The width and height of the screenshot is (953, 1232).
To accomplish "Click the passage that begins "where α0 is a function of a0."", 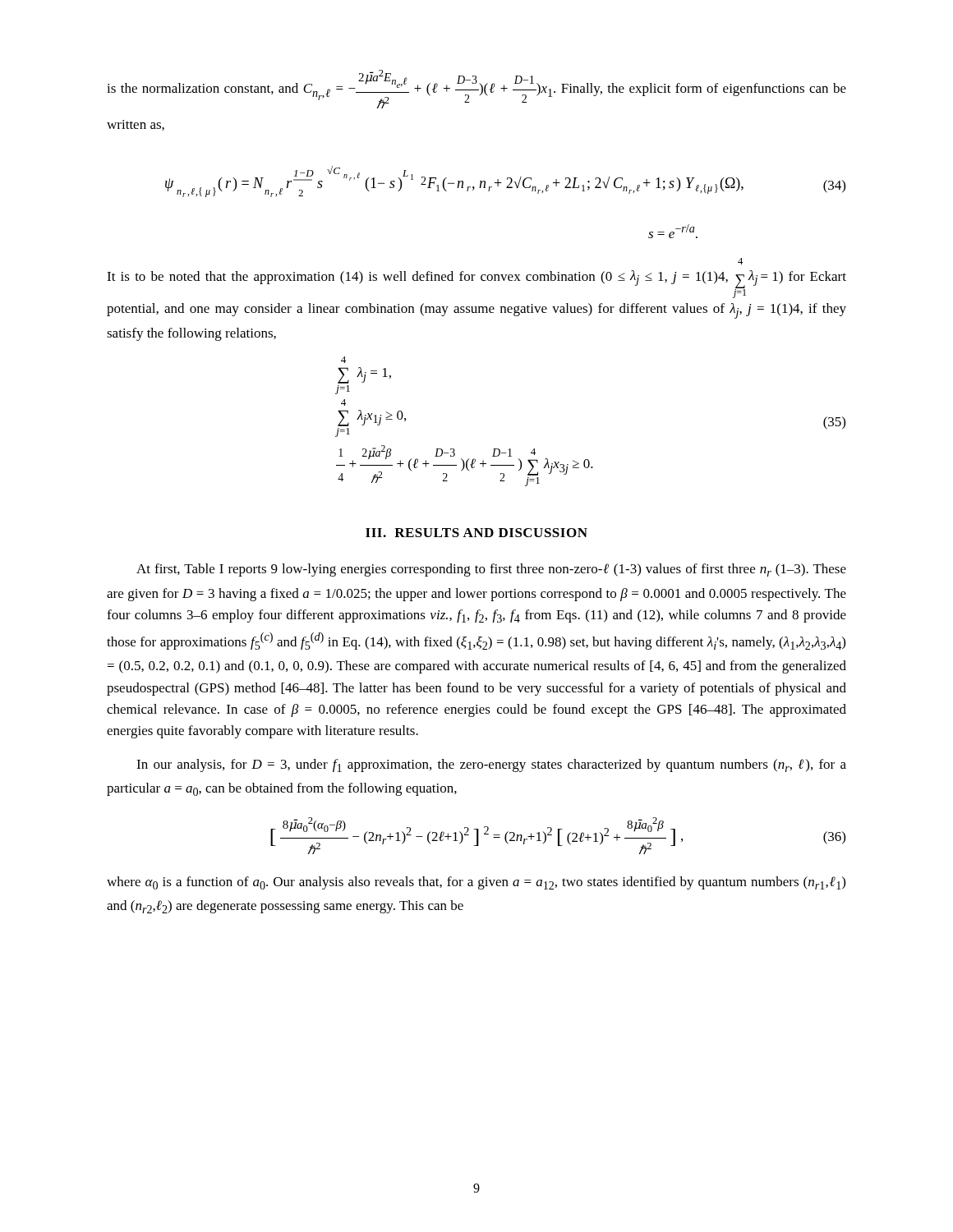I will click(476, 895).
